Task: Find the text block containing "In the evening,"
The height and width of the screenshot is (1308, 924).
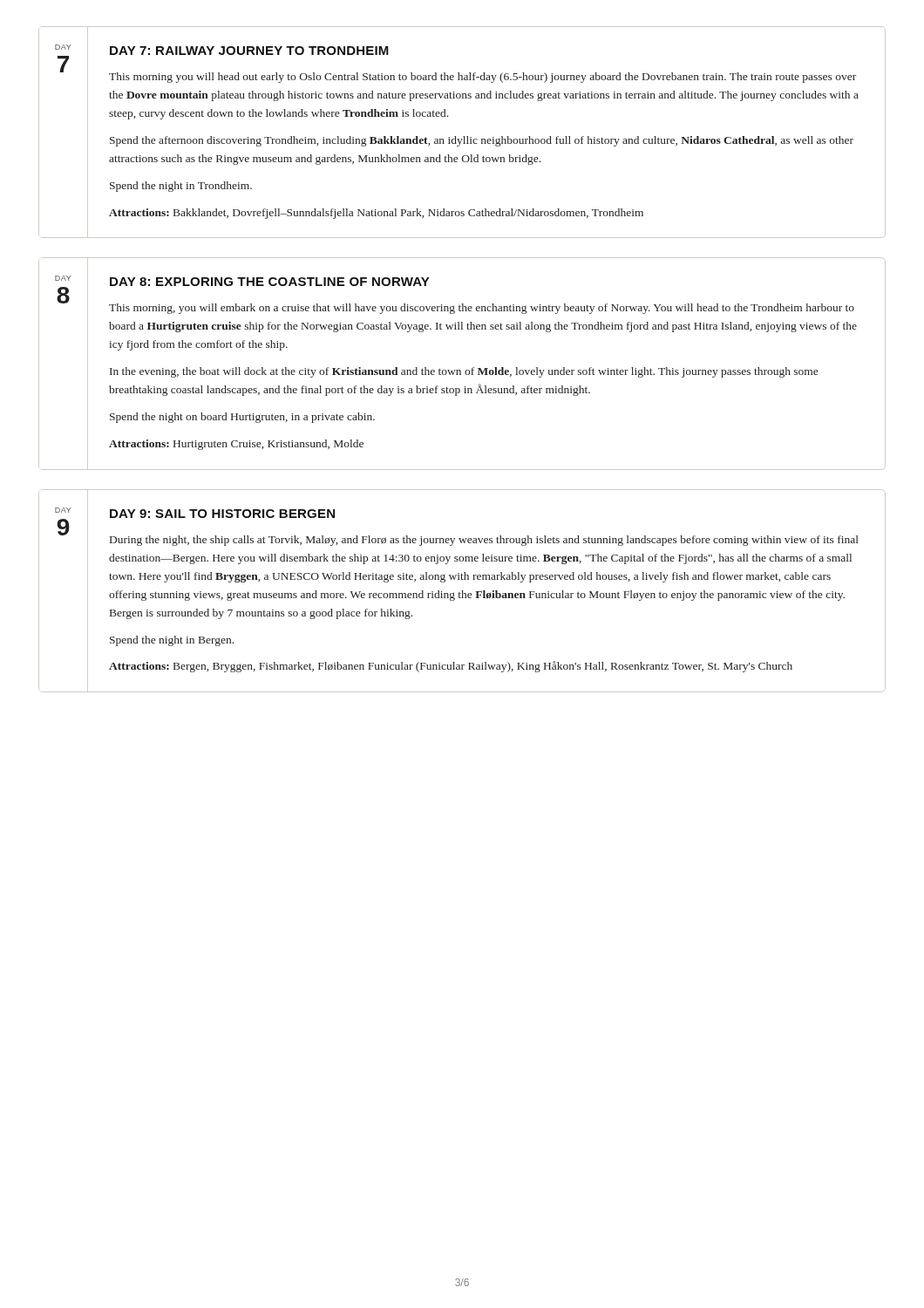Action: click(x=464, y=380)
